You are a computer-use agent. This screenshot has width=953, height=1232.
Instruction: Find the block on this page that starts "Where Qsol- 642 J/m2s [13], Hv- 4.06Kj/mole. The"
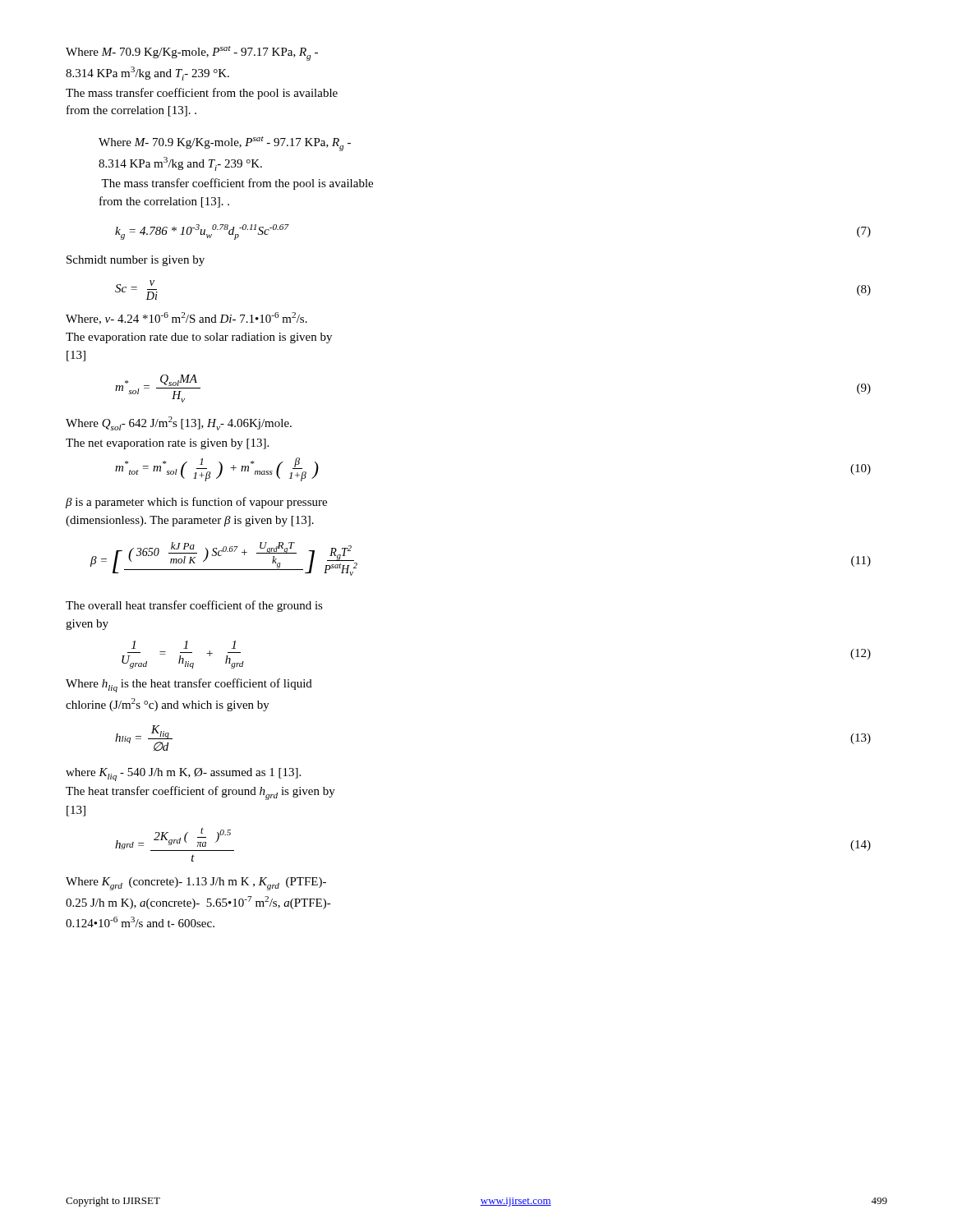click(x=179, y=432)
